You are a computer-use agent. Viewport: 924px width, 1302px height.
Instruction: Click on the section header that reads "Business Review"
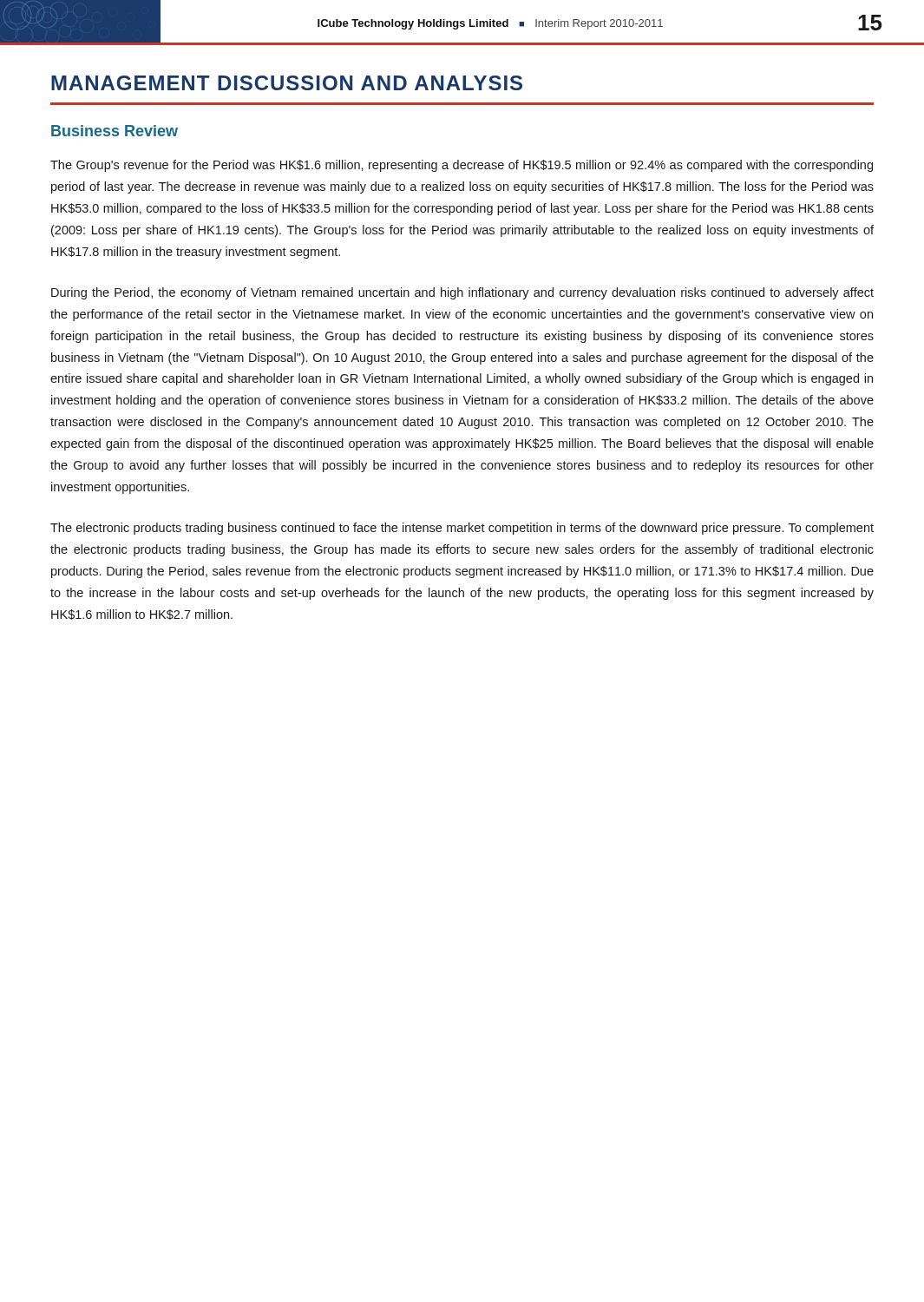114,131
